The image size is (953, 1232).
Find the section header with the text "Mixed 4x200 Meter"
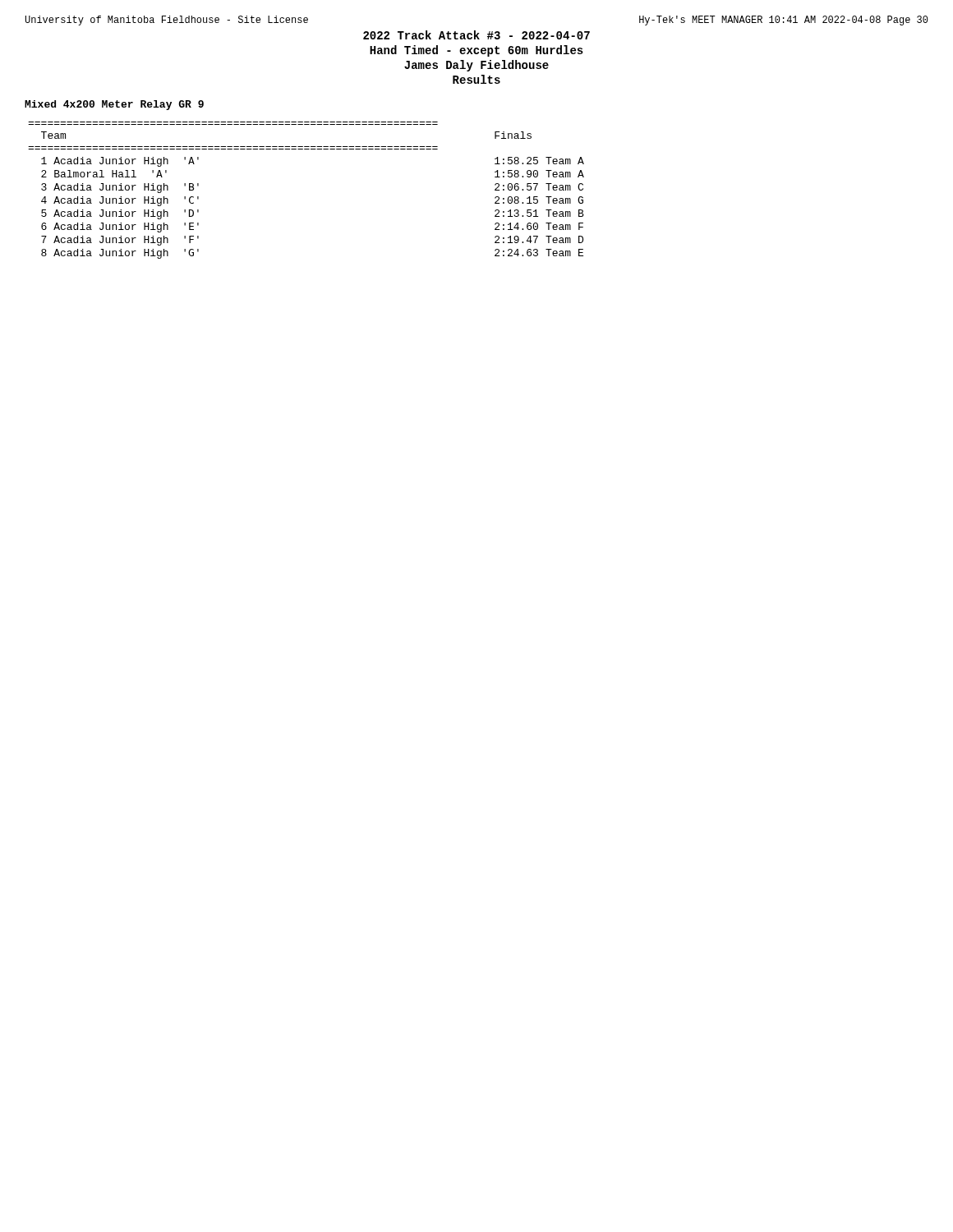coord(114,105)
